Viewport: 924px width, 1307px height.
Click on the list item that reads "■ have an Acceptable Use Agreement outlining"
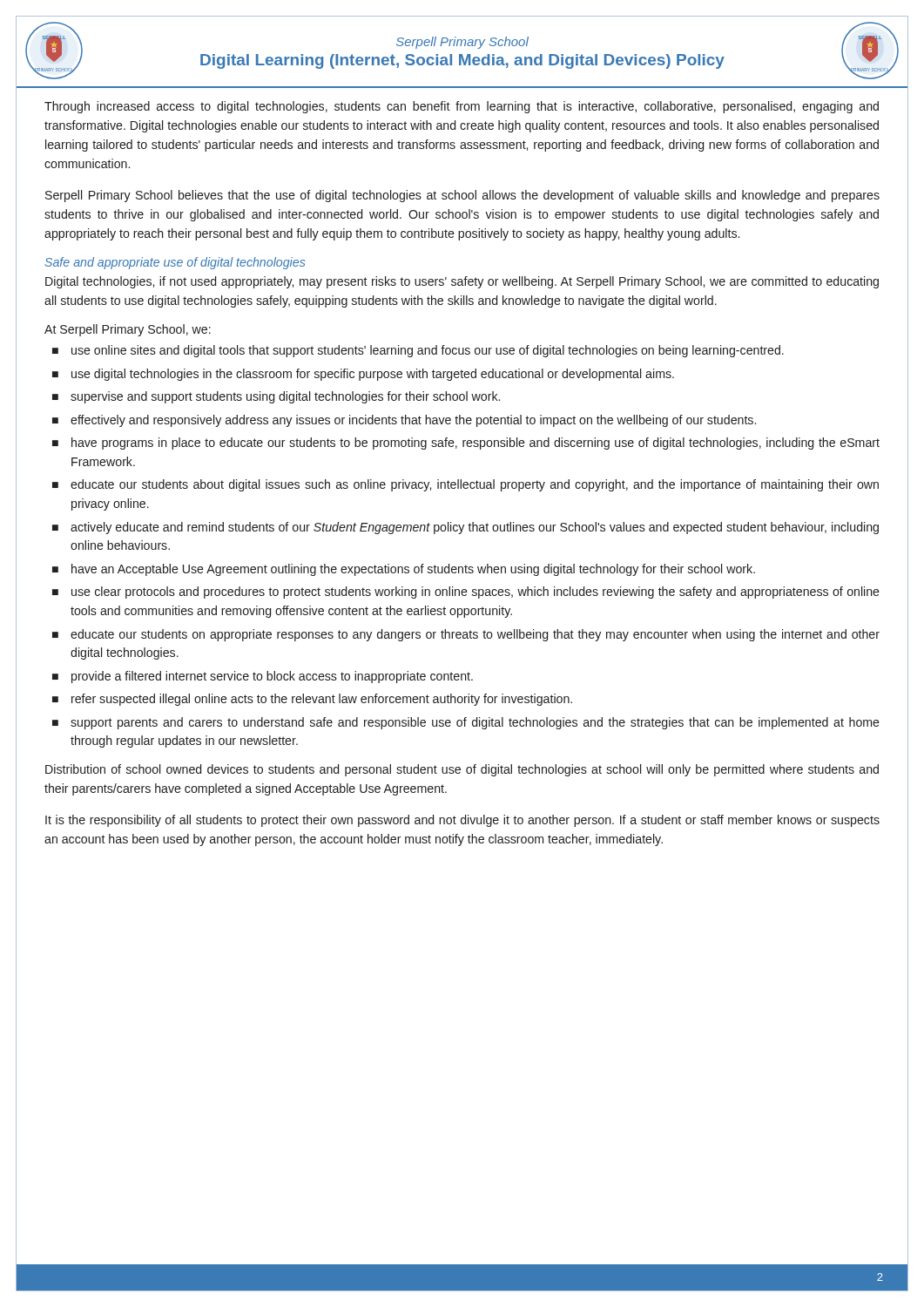point(462,569)
